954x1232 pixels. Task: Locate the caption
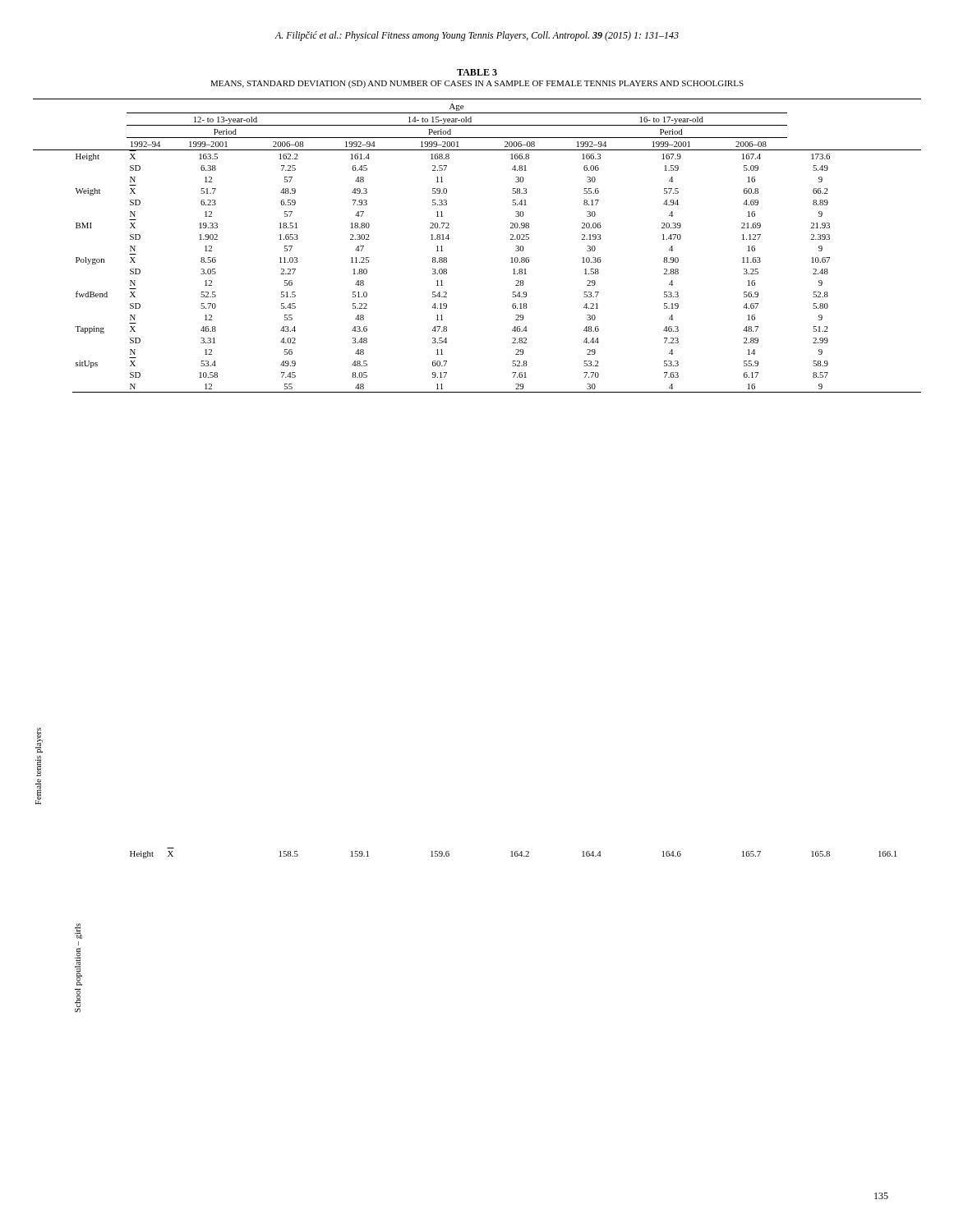(477, 83)
